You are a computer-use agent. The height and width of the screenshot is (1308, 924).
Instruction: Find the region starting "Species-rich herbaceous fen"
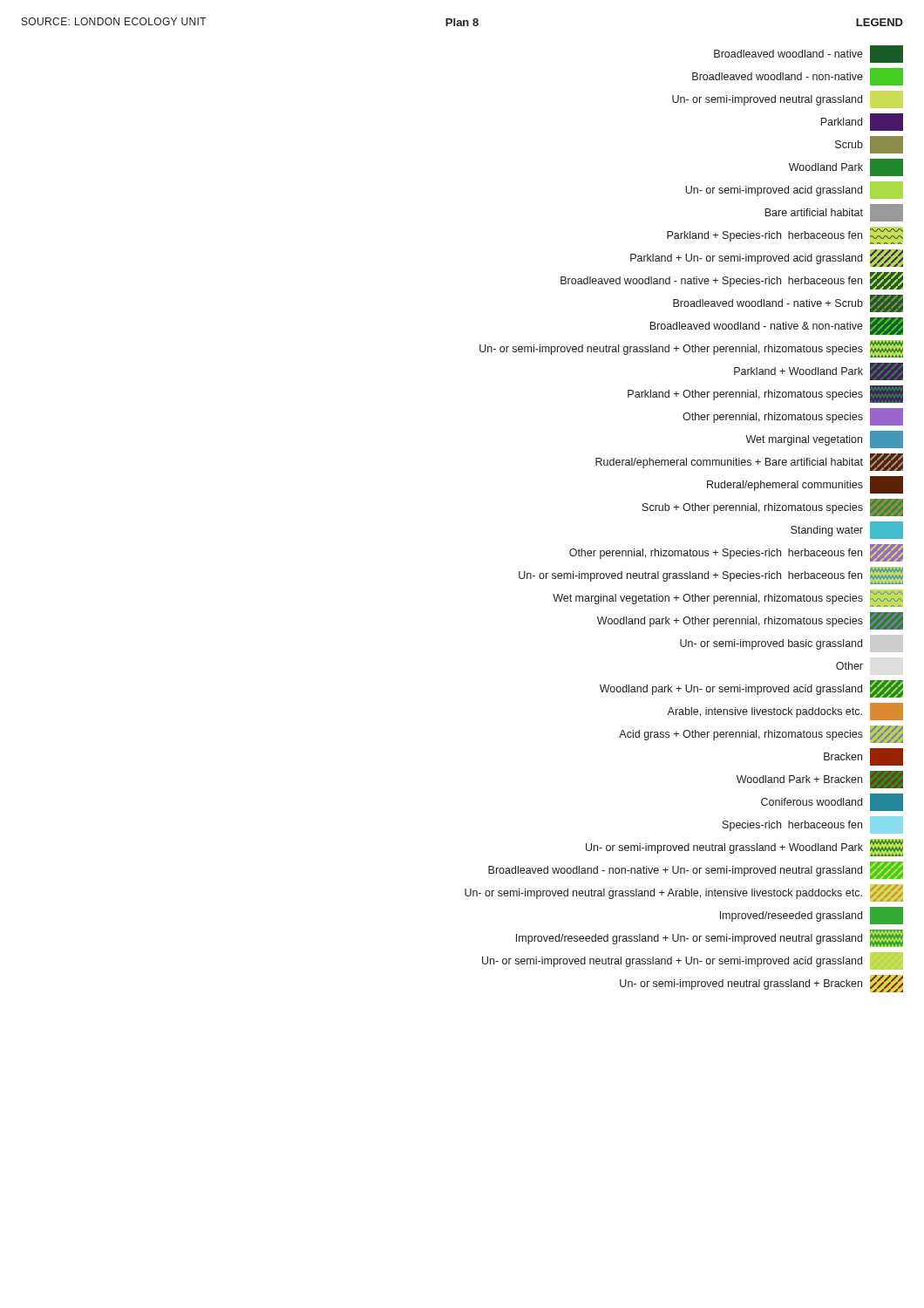coord(812,825)
